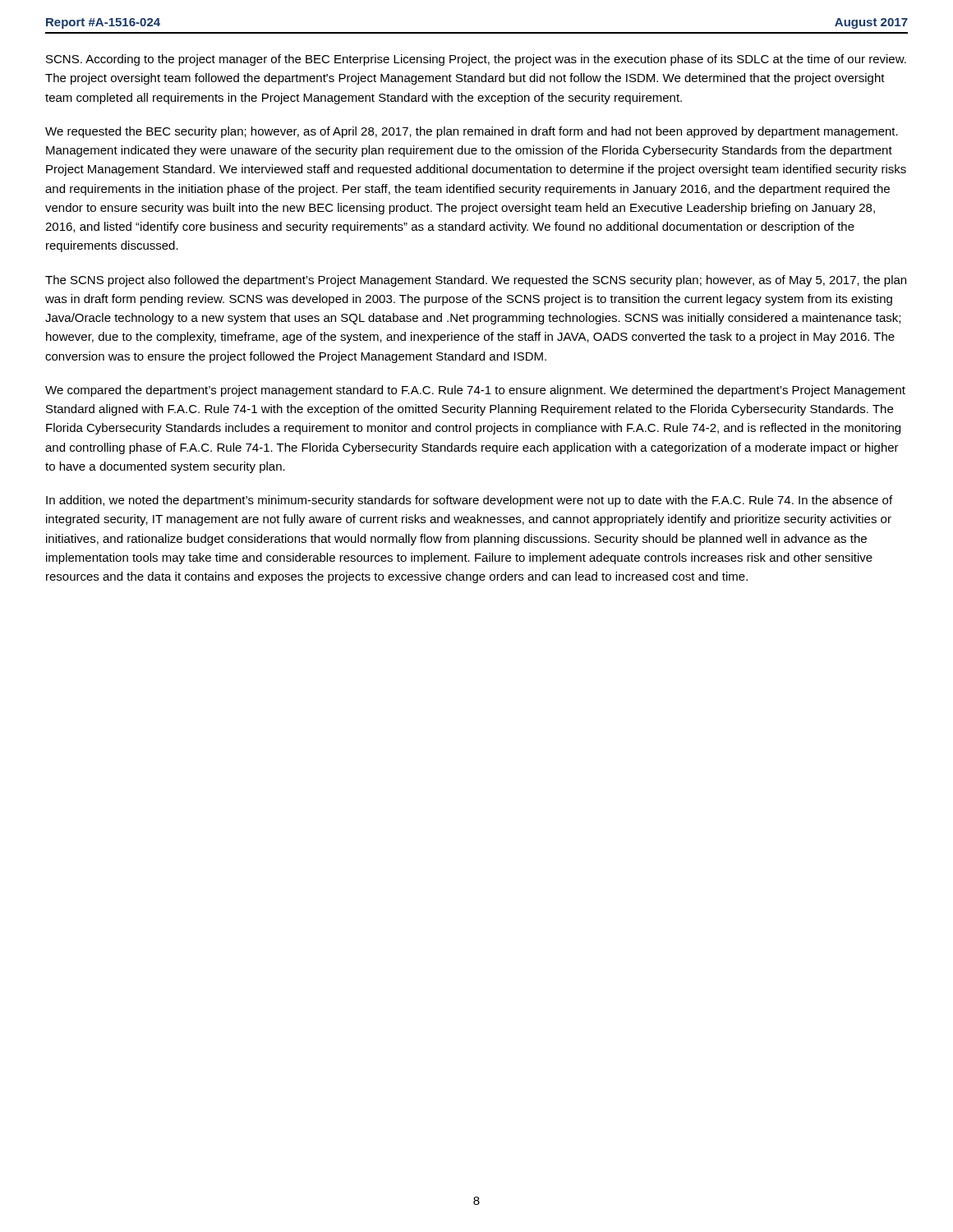Screen dimensions: 1232x953
Task: Navigate to the text starting "We requested the BEC security plan;"
Action: [476, 188]
